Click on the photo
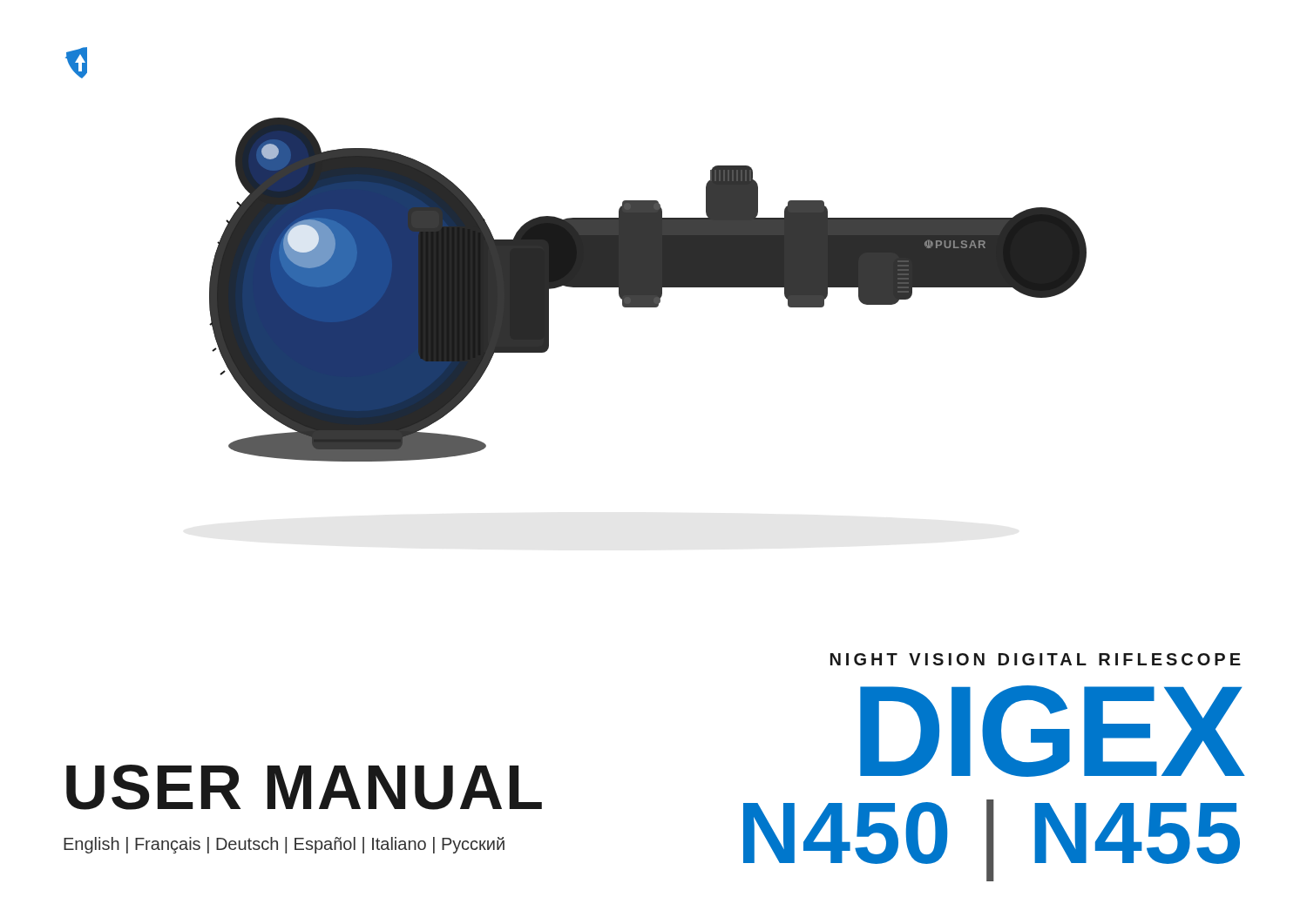1307x924 pixels. pos(601,296)
